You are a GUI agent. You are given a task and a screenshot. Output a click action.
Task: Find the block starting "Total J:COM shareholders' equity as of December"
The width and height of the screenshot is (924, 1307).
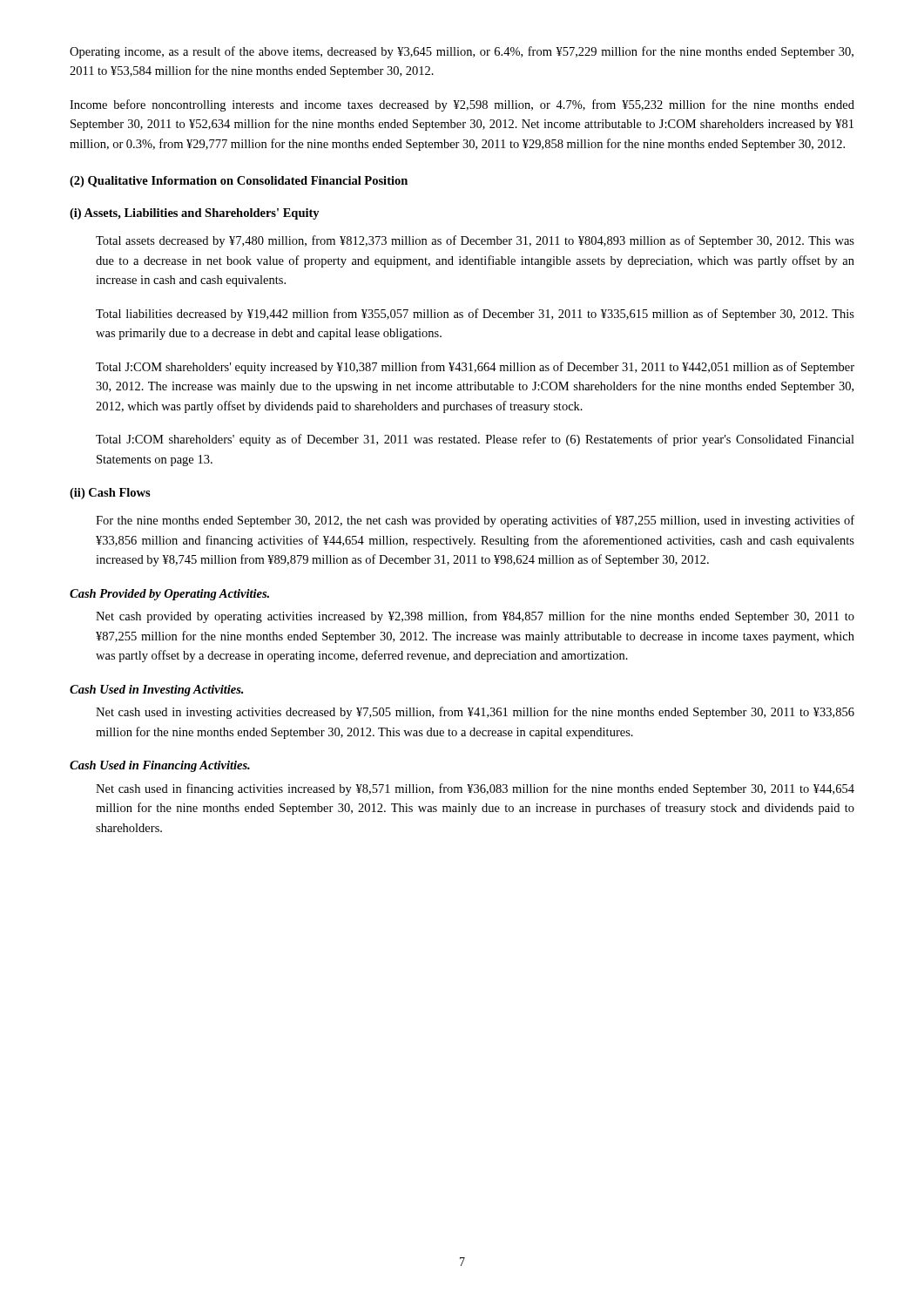[x=475, y=449]
